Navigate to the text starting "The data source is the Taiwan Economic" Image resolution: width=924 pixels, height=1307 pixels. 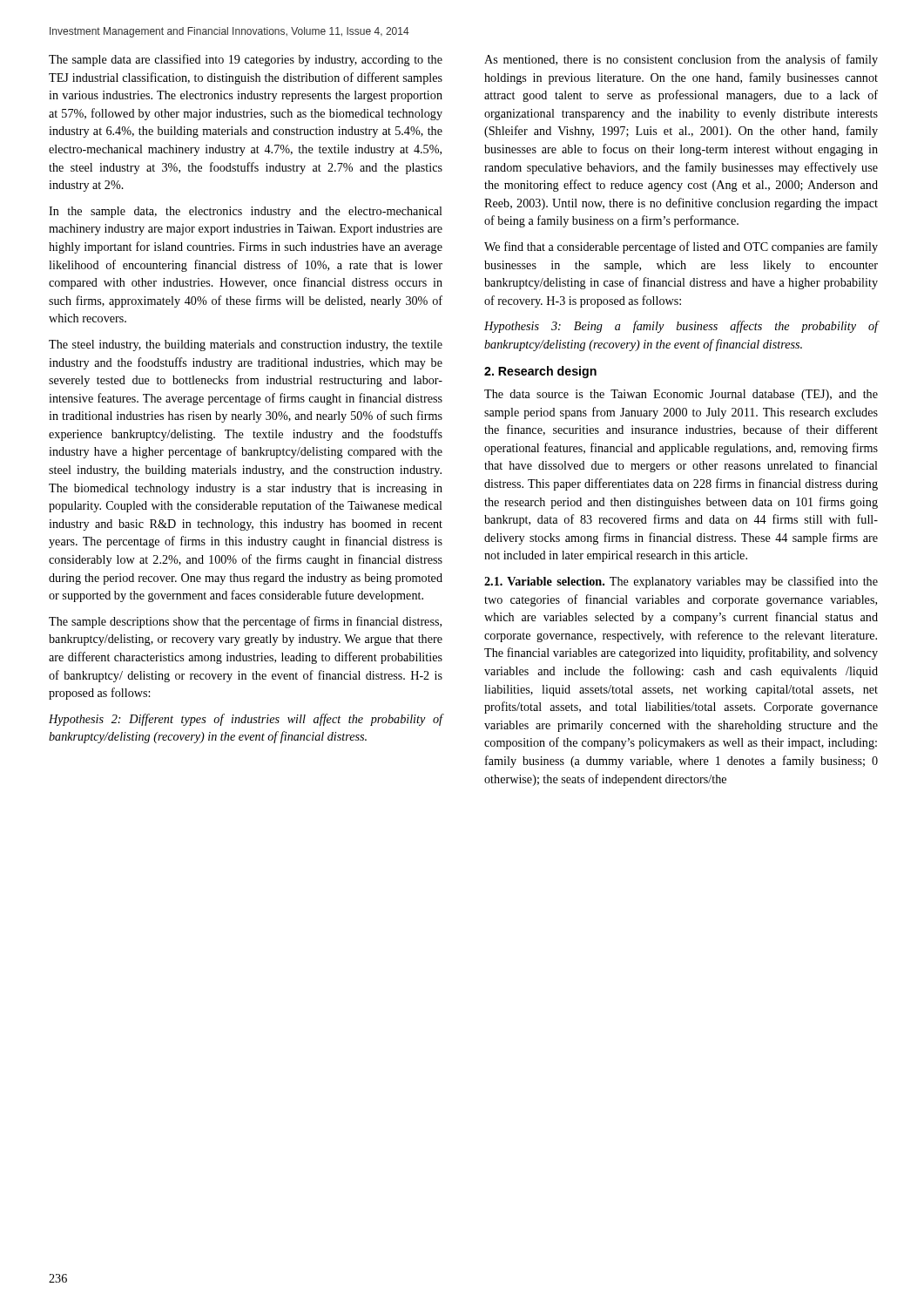tap(681, 475)
